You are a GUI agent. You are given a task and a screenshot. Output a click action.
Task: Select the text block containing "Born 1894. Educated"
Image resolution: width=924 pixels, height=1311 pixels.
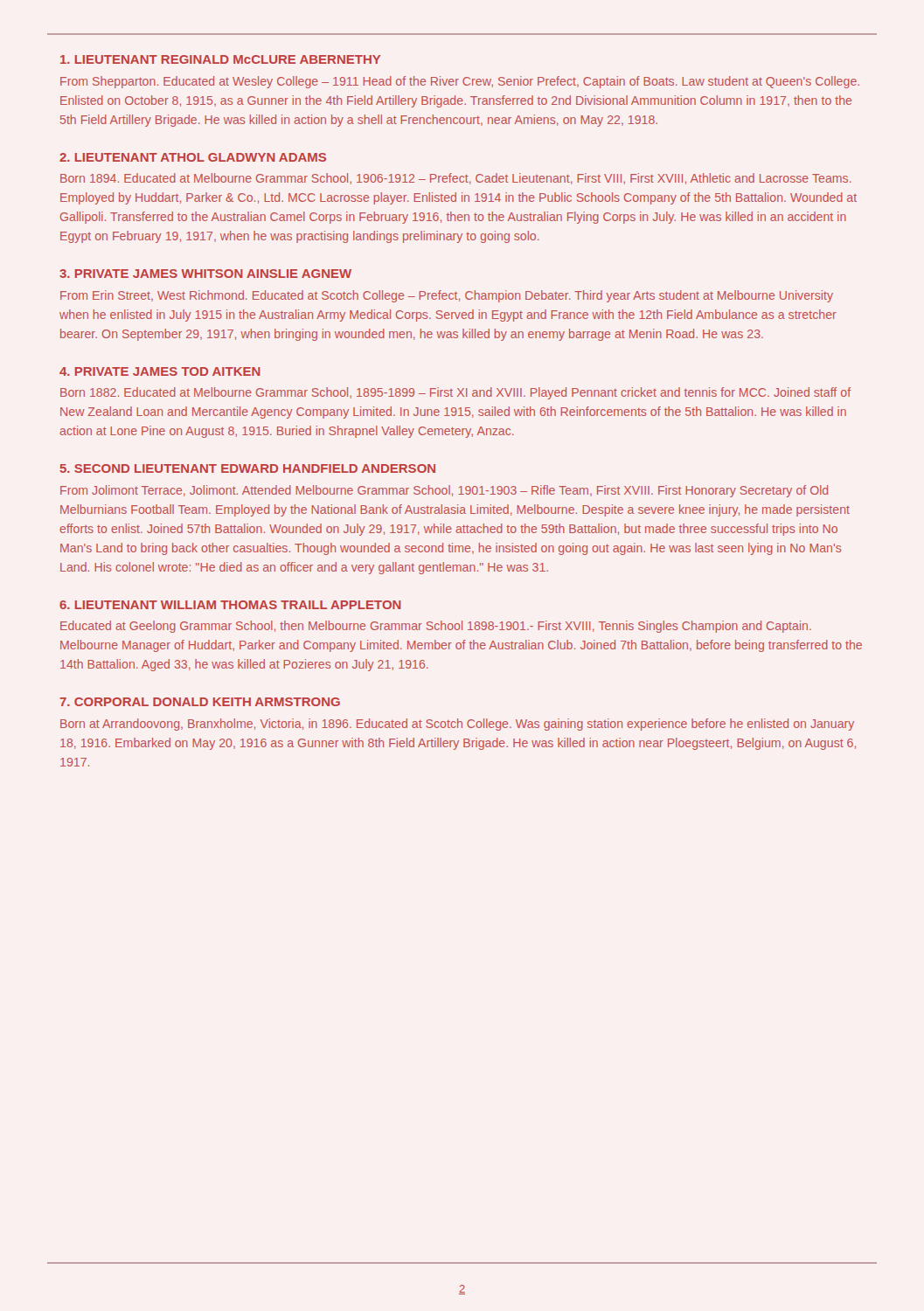(458, 207)
